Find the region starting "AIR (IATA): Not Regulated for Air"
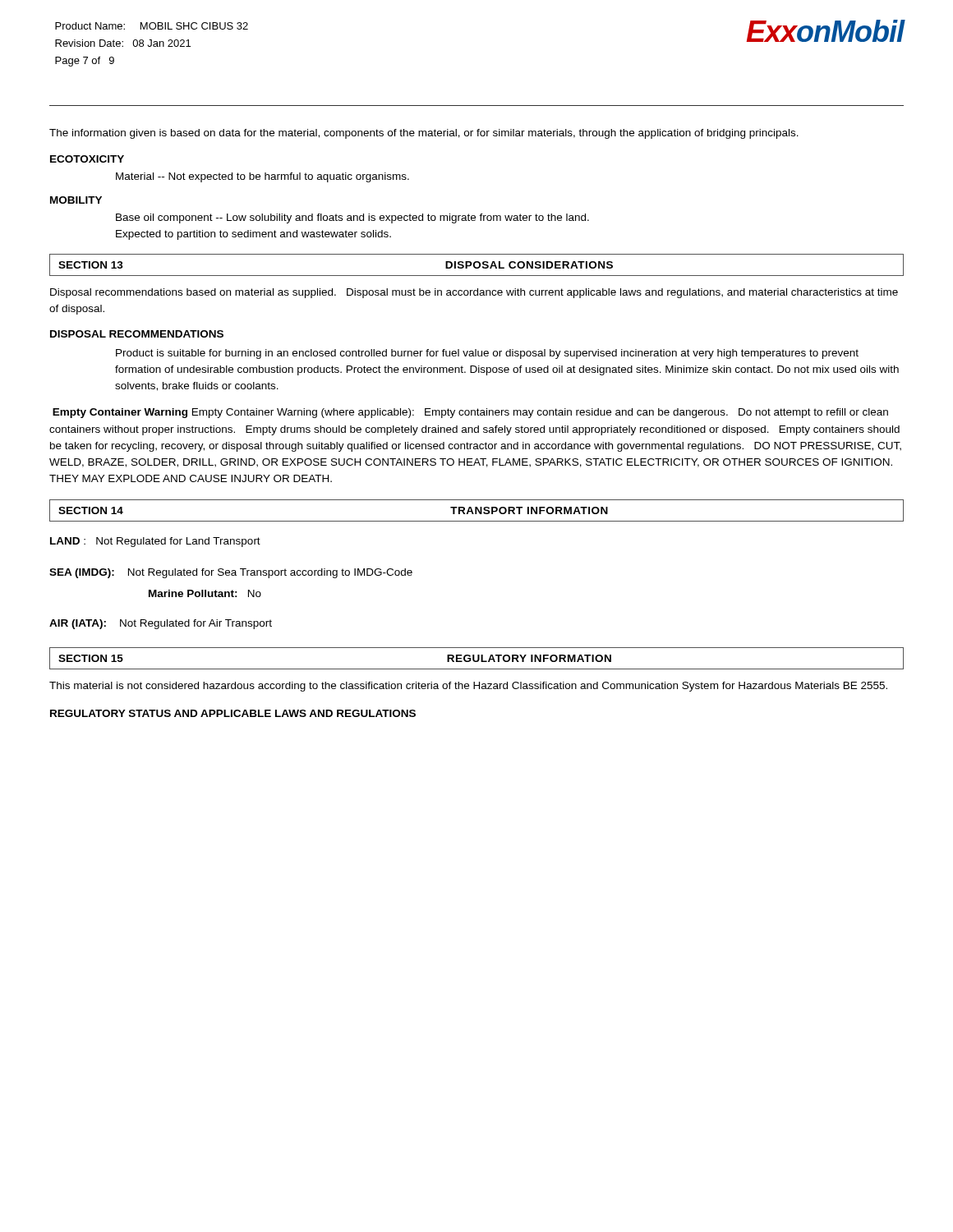The width and height of the screenshot is (953, 1232). pyautogui.click(x=161, y=623)
